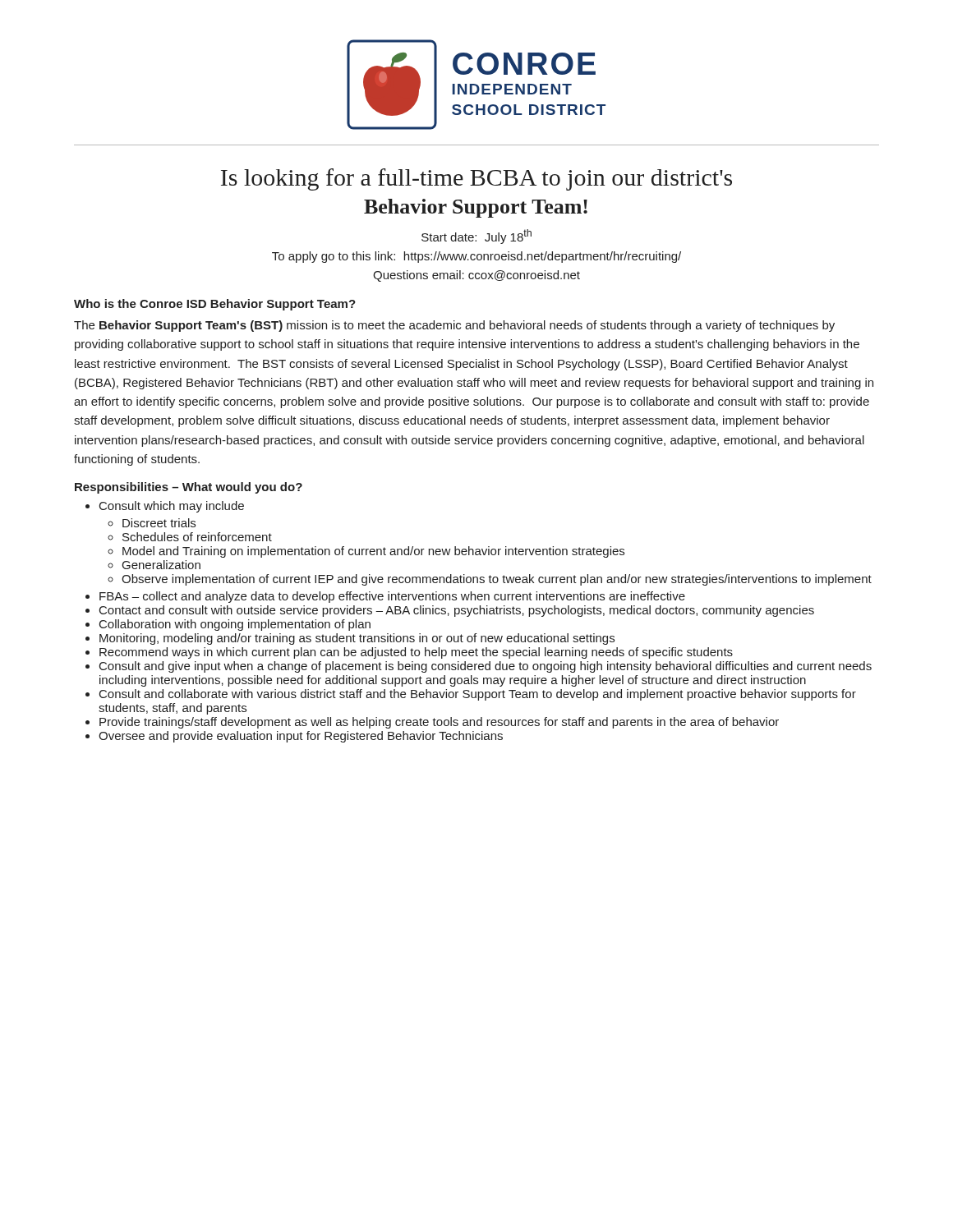
Task: Click the passage that begins "To apply go to"
Action: [x=476, y=256]
